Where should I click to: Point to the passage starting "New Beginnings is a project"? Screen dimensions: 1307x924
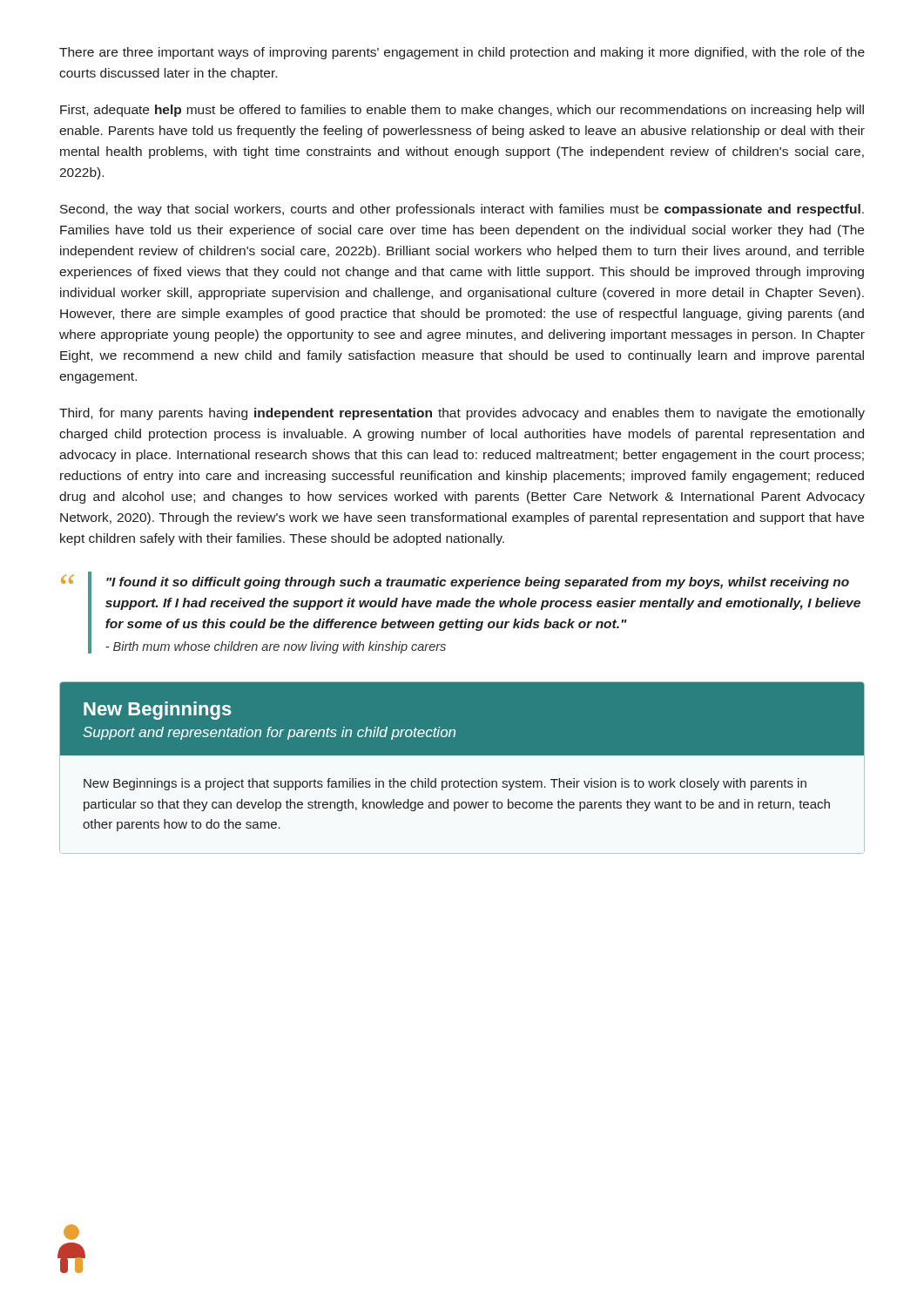coord(457,803)
